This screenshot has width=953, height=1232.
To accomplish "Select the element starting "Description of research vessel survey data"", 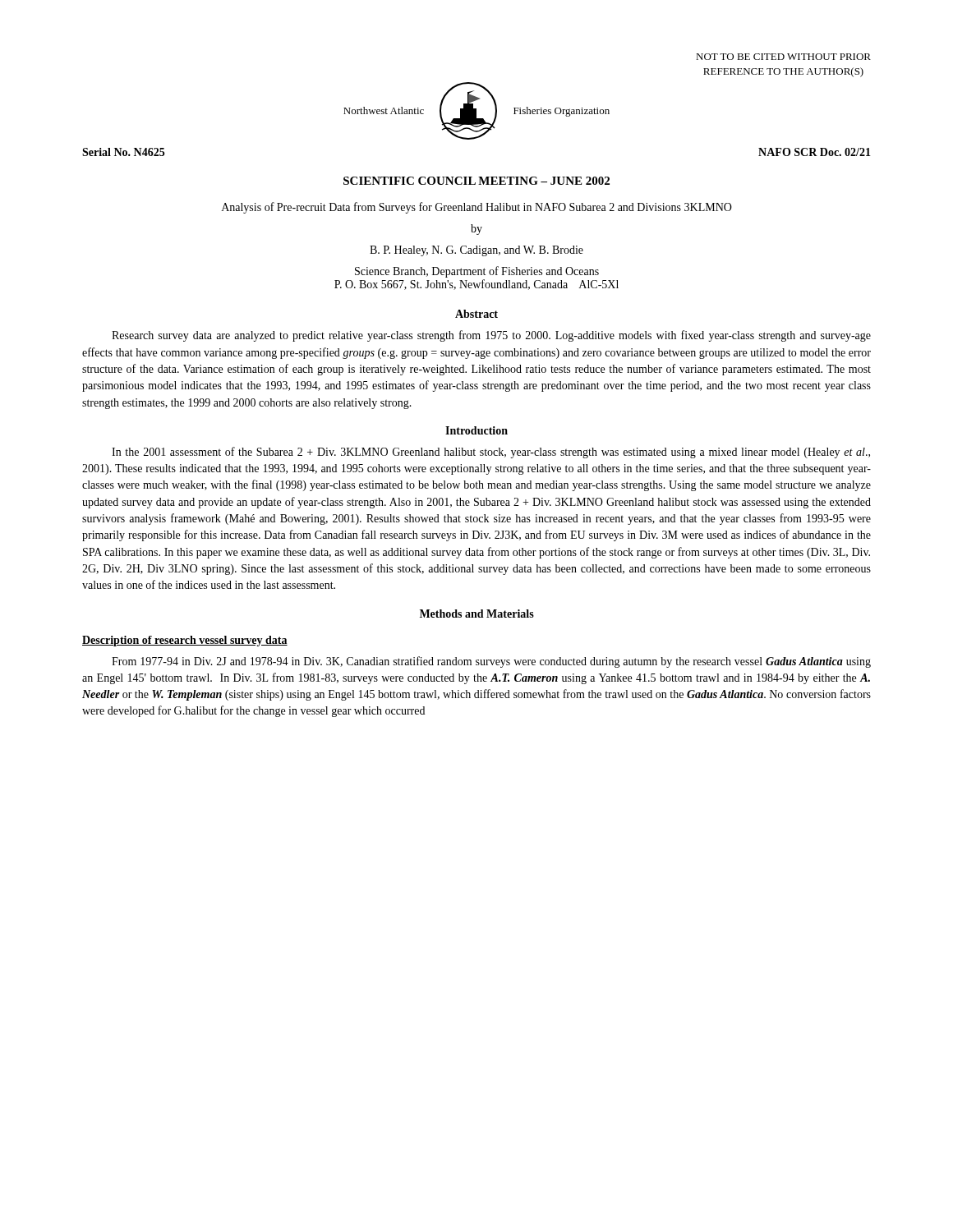I will (185, 640).
